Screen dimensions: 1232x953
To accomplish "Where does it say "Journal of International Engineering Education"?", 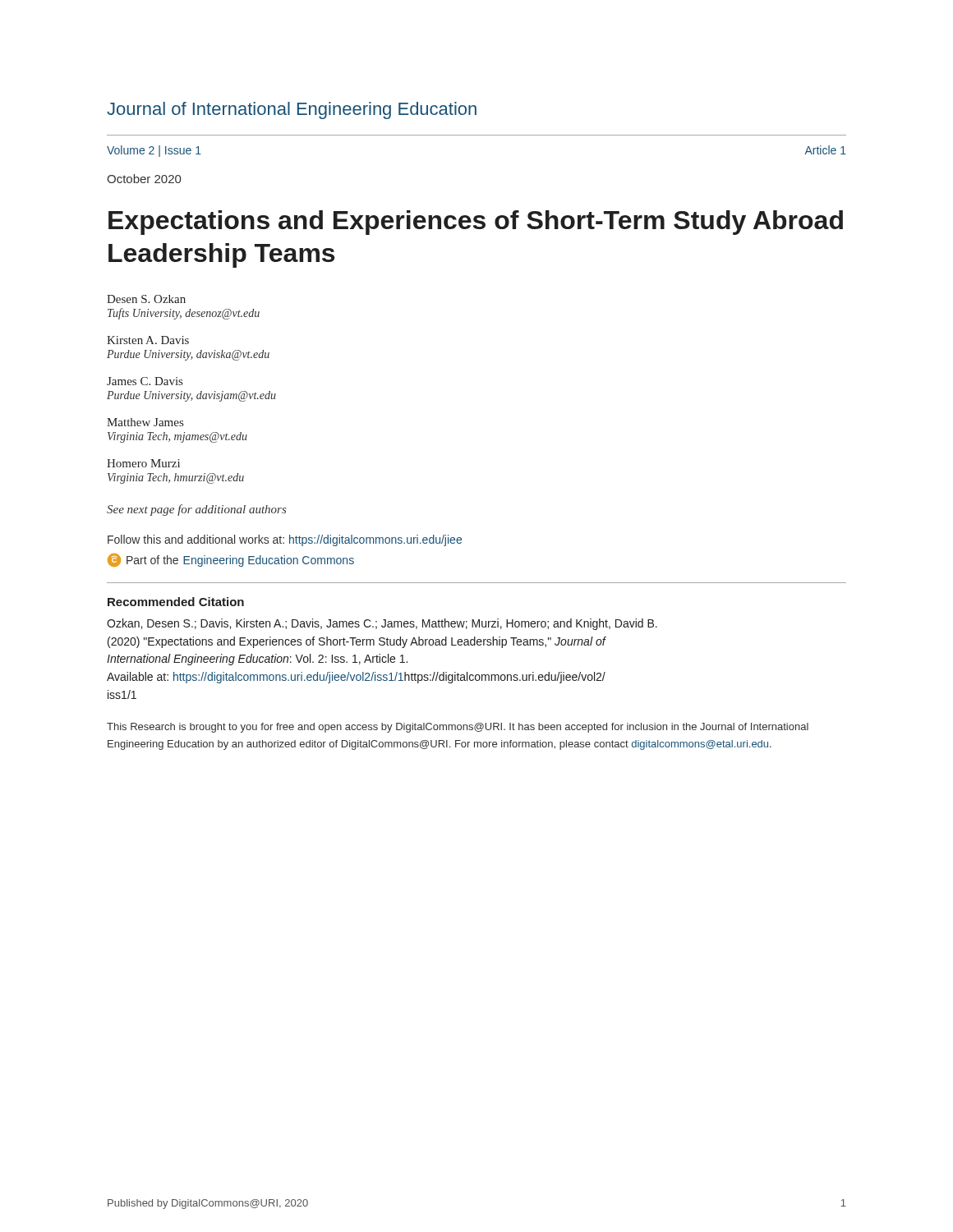I will coord(476,109).
